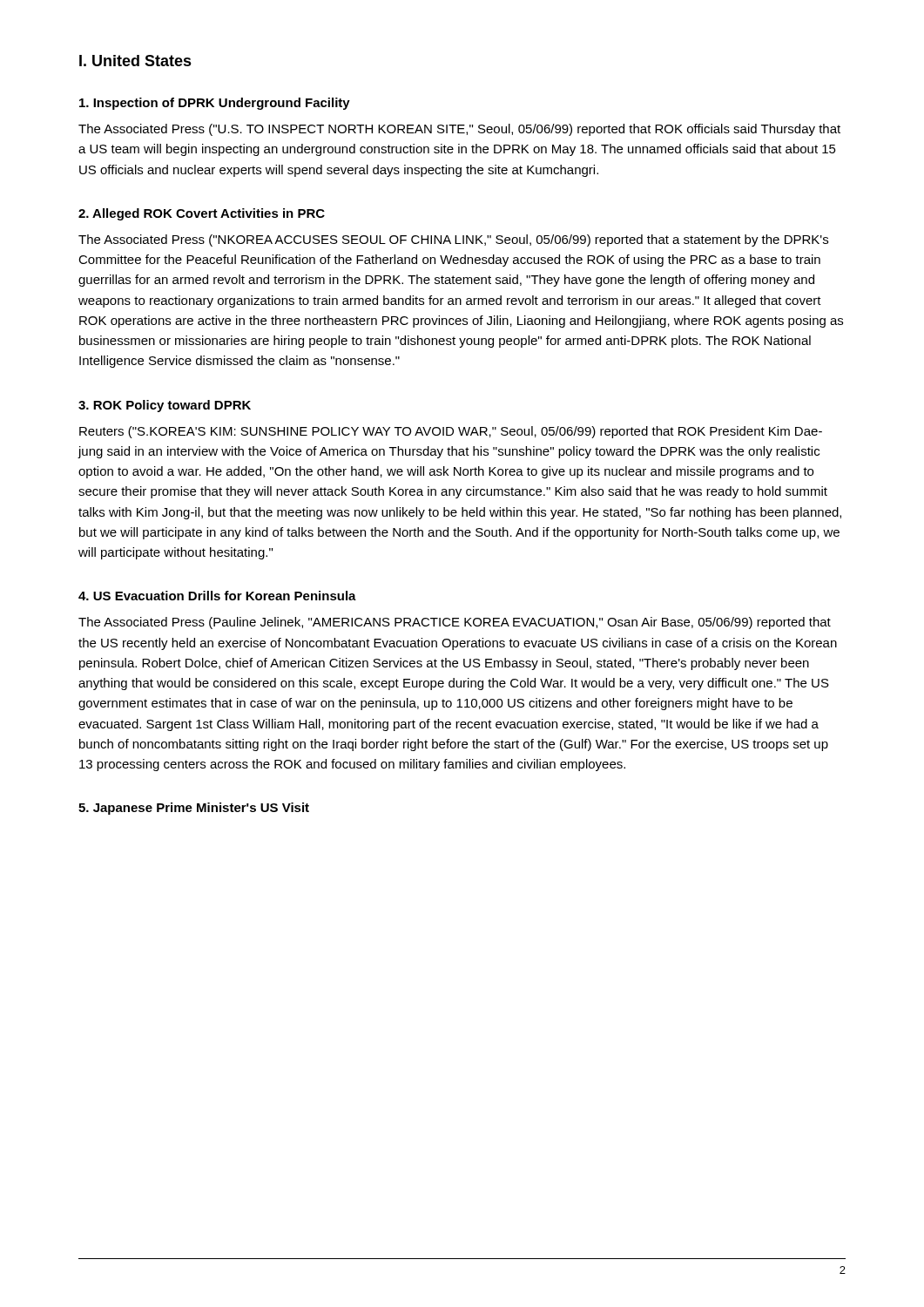The image size is (924, 1307).
Task: Find the section header containing "5. Japanese Prime Minister's US Visit"
Action: [x=194, y=808]
